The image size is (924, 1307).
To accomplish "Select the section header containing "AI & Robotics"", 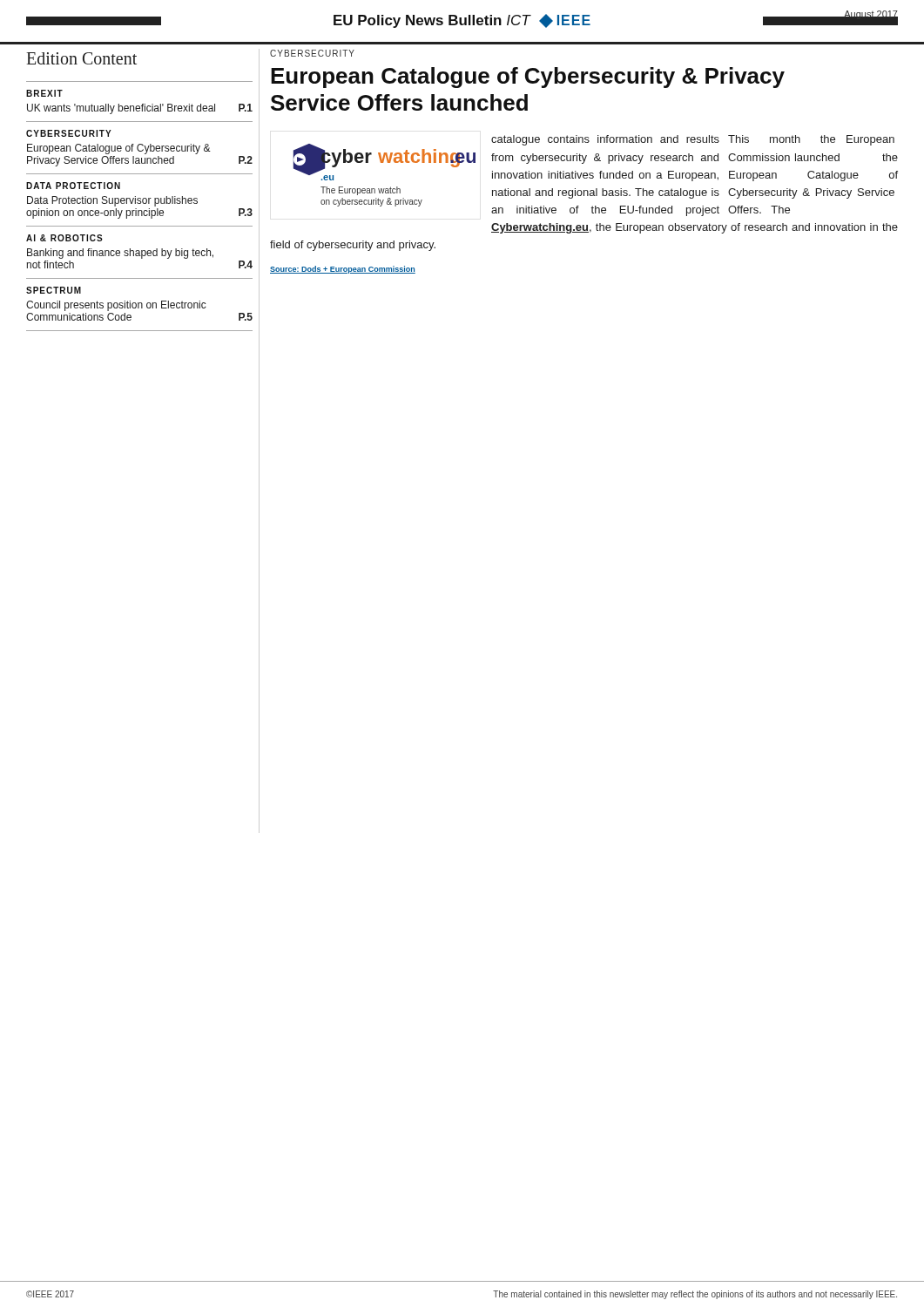I will coord(65,238).
